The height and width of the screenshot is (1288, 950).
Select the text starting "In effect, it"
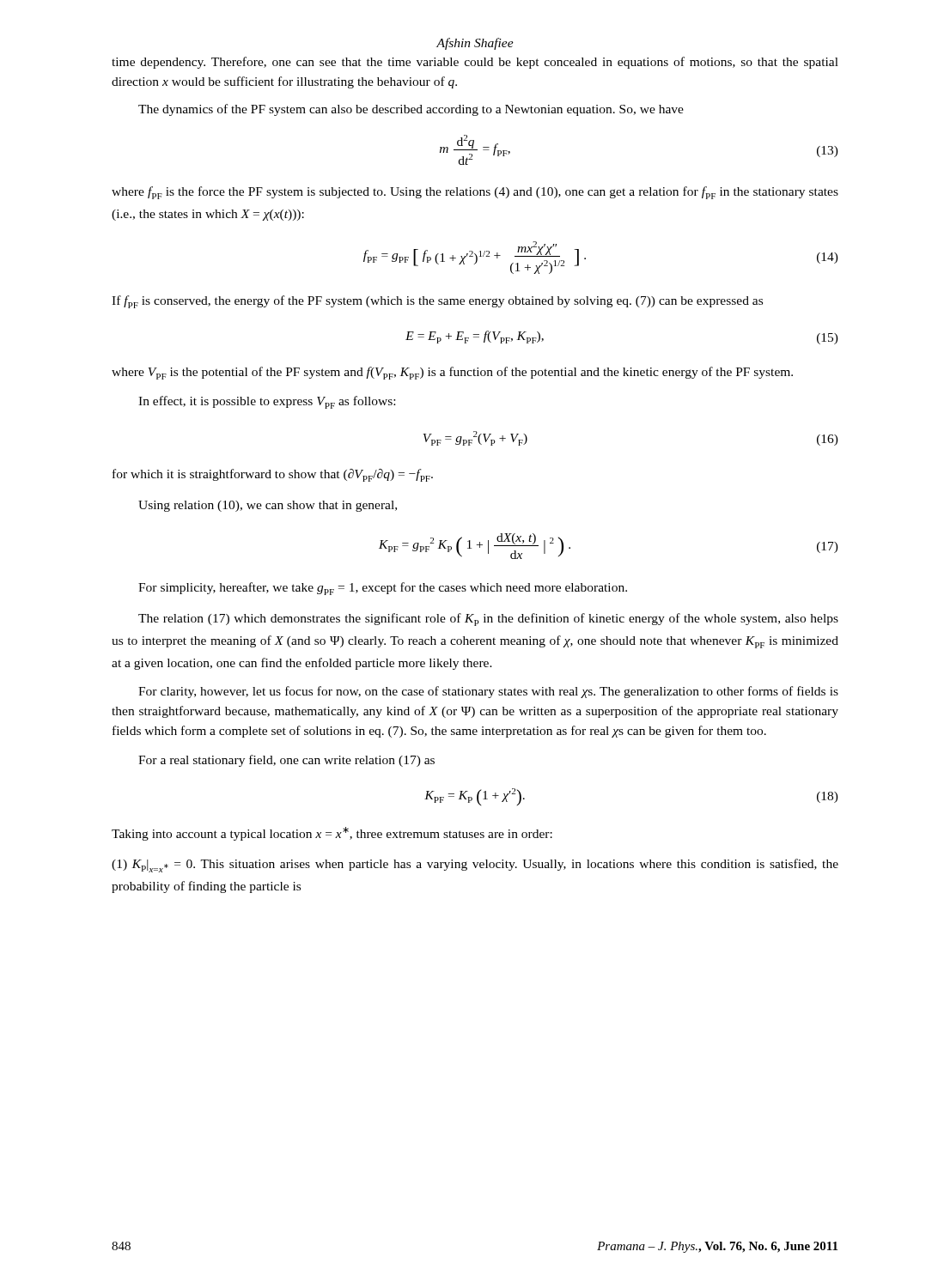(267, 402)
